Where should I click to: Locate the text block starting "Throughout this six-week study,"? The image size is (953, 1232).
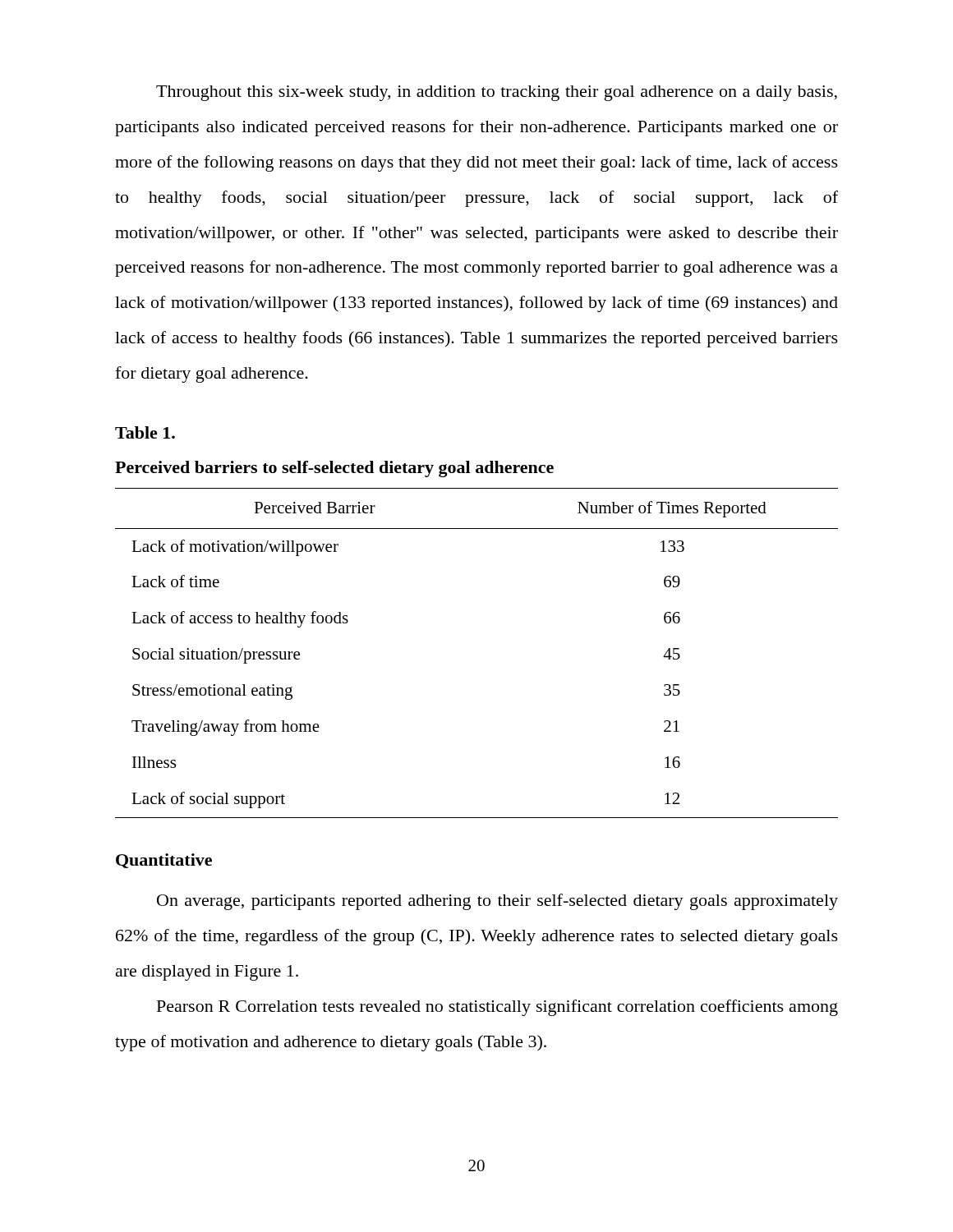(x=476, y=232)
